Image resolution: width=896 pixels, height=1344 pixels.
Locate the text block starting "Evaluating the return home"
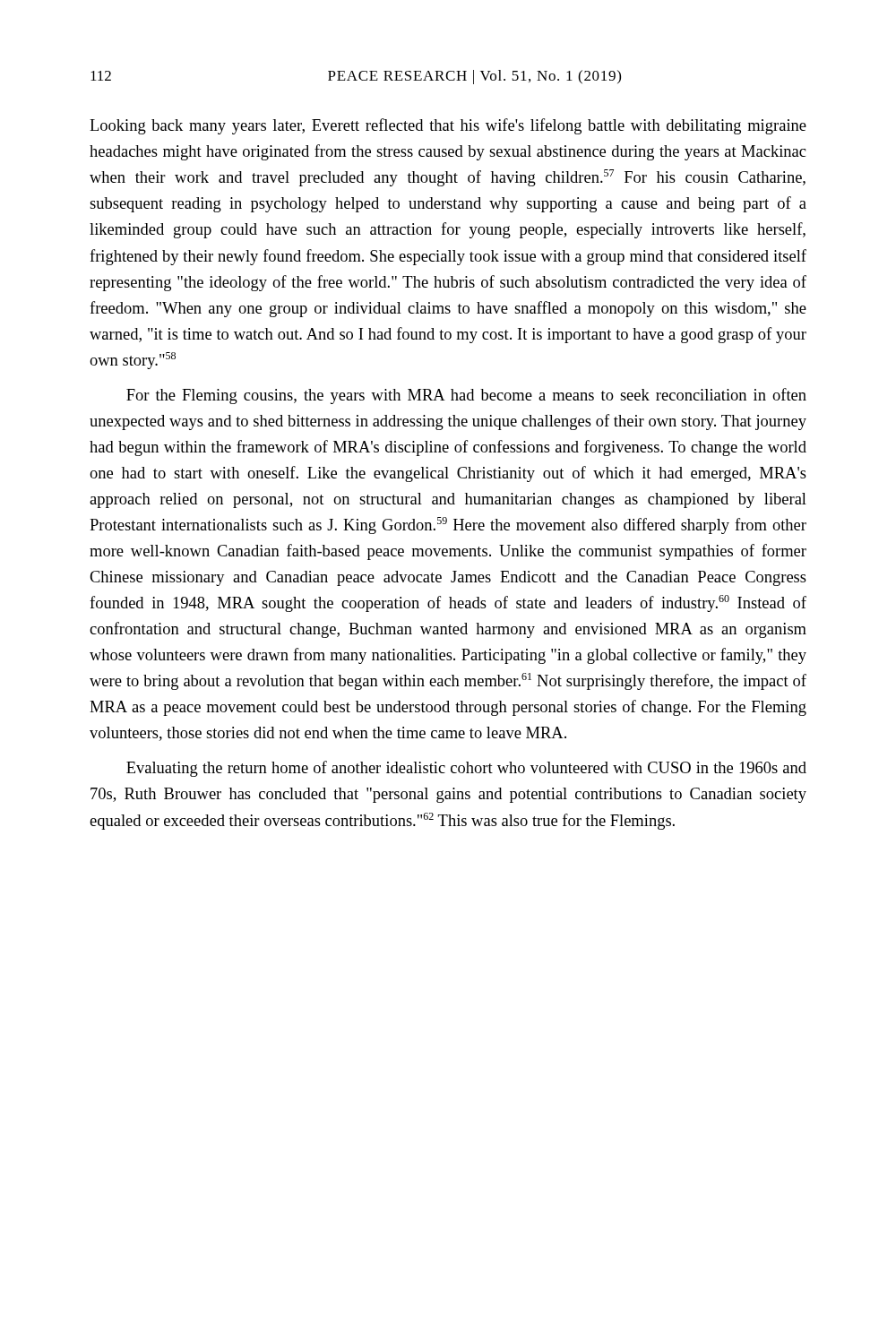tap(448, 794)
